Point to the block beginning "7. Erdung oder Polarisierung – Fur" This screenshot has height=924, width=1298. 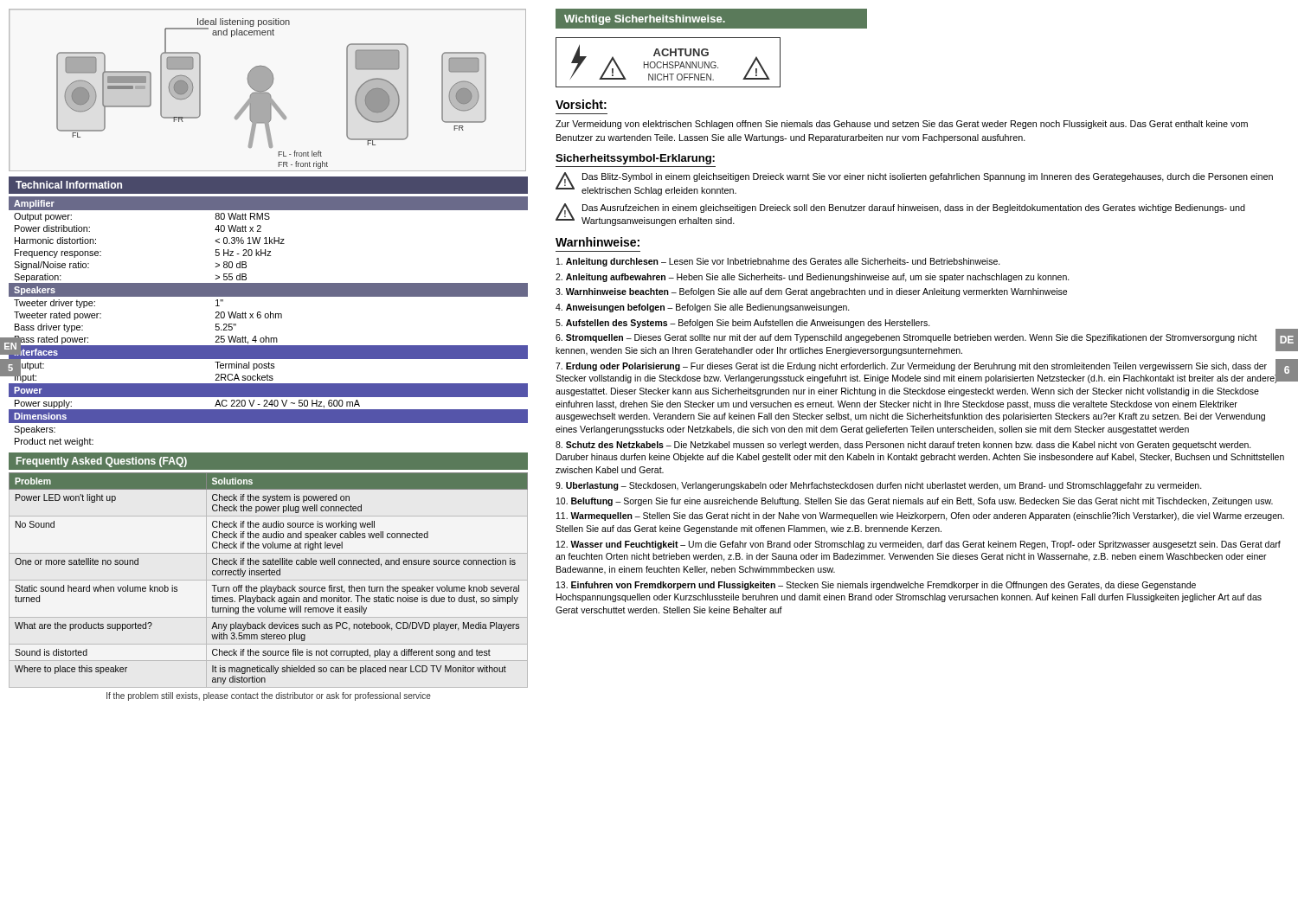coord(917,397)
